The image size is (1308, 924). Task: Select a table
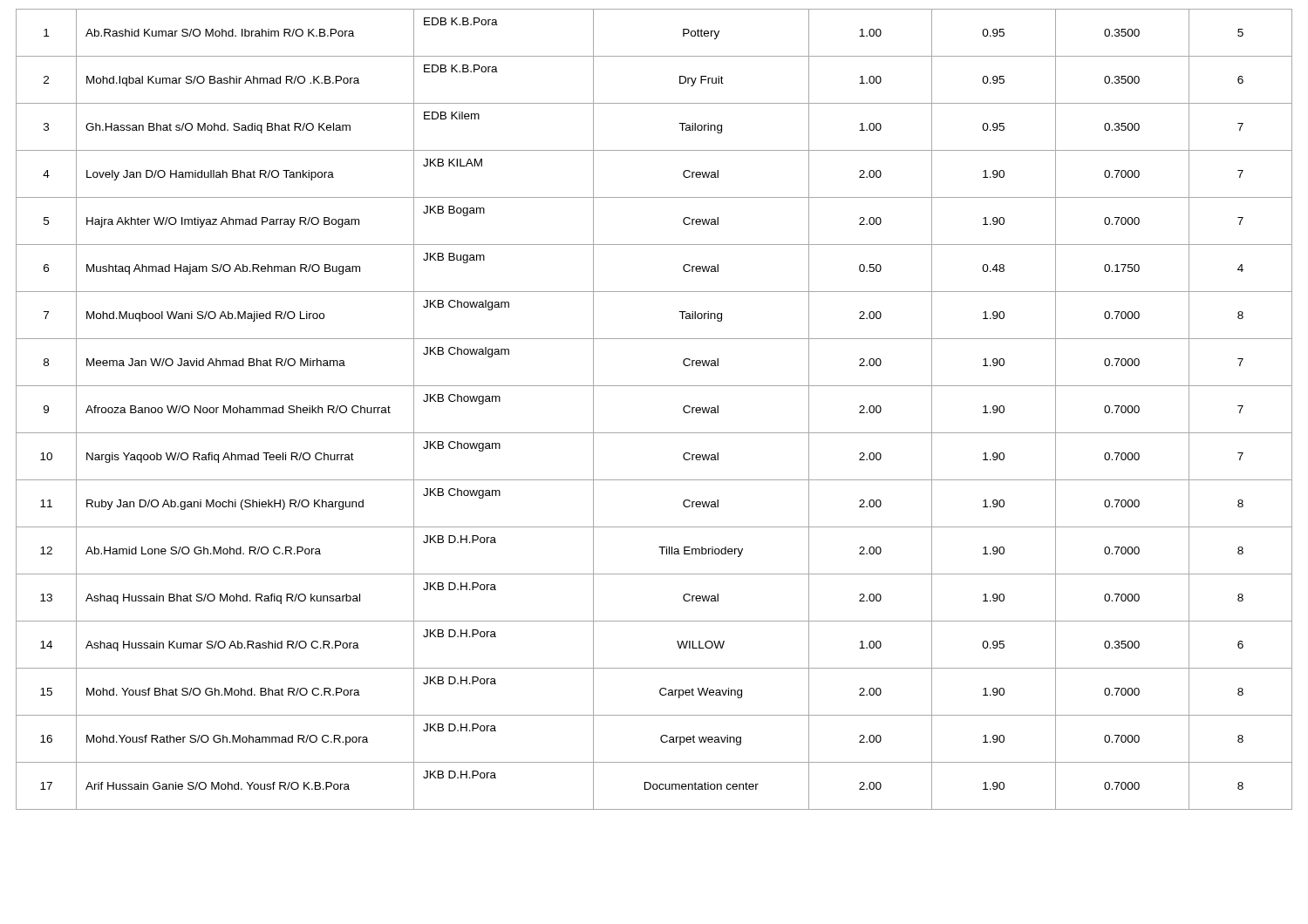(x=654, y=409)
